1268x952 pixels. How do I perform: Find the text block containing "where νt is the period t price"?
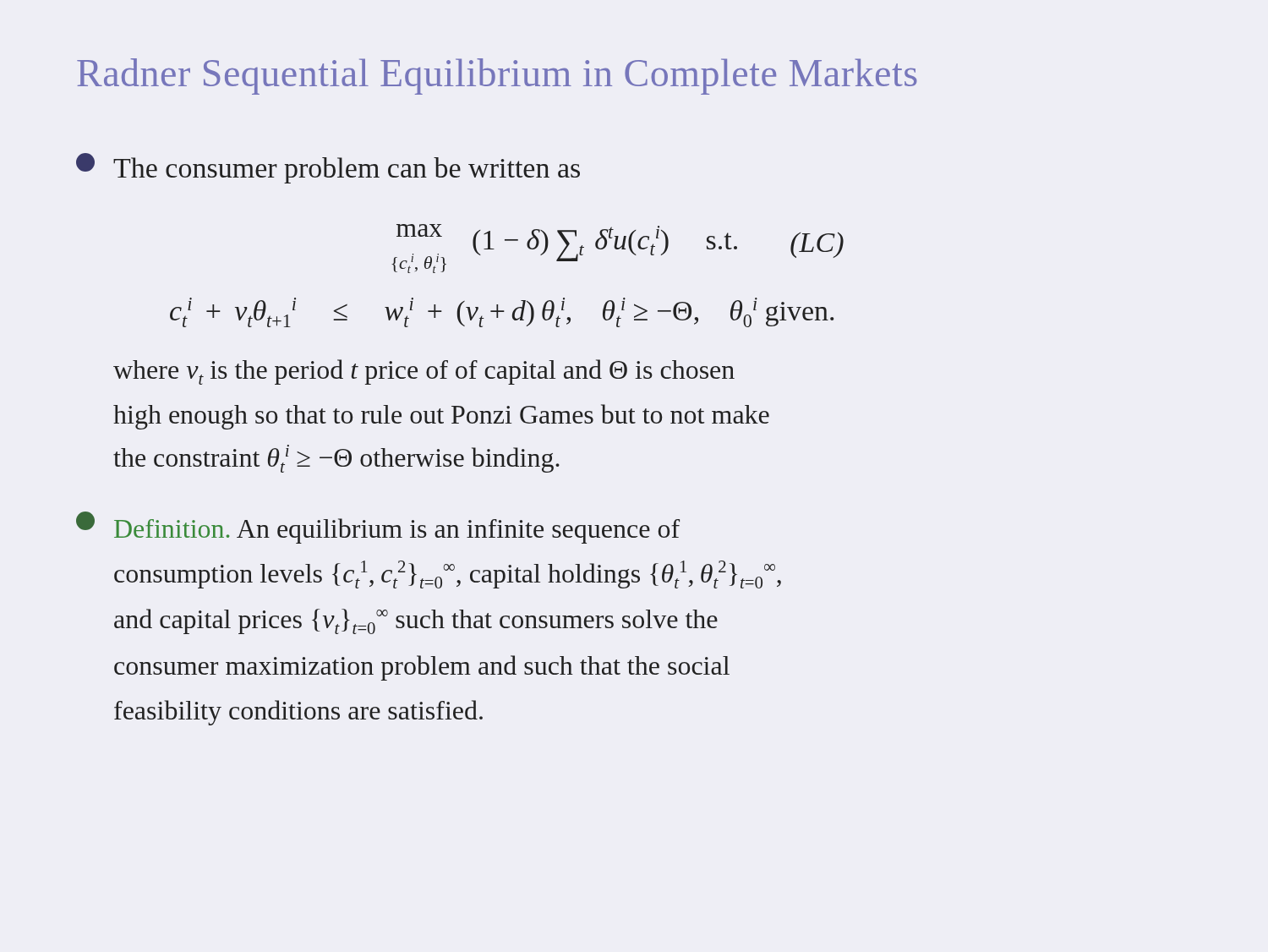[x=442, y=416]
